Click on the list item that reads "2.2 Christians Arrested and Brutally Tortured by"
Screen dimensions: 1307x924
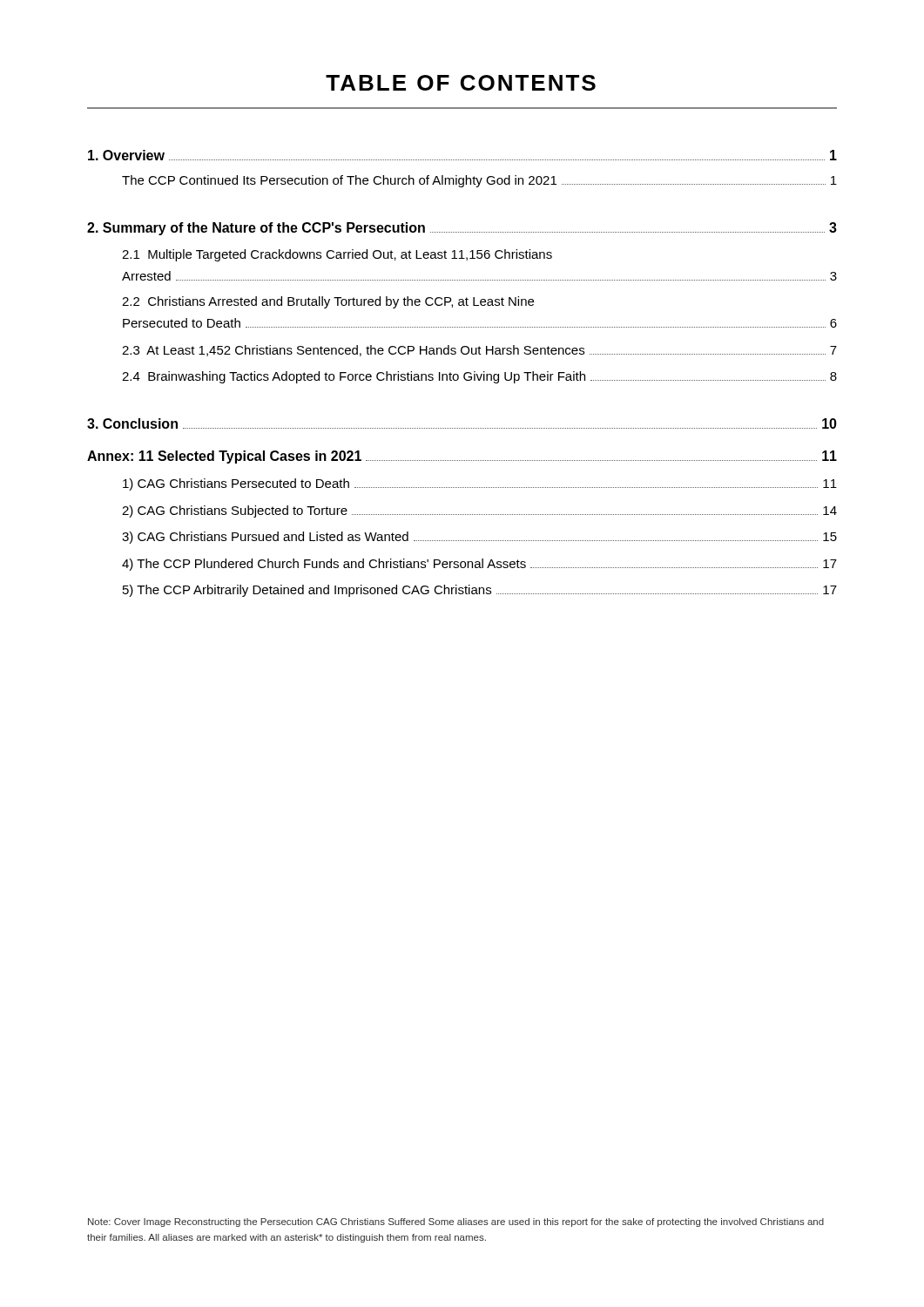[479, 313]
